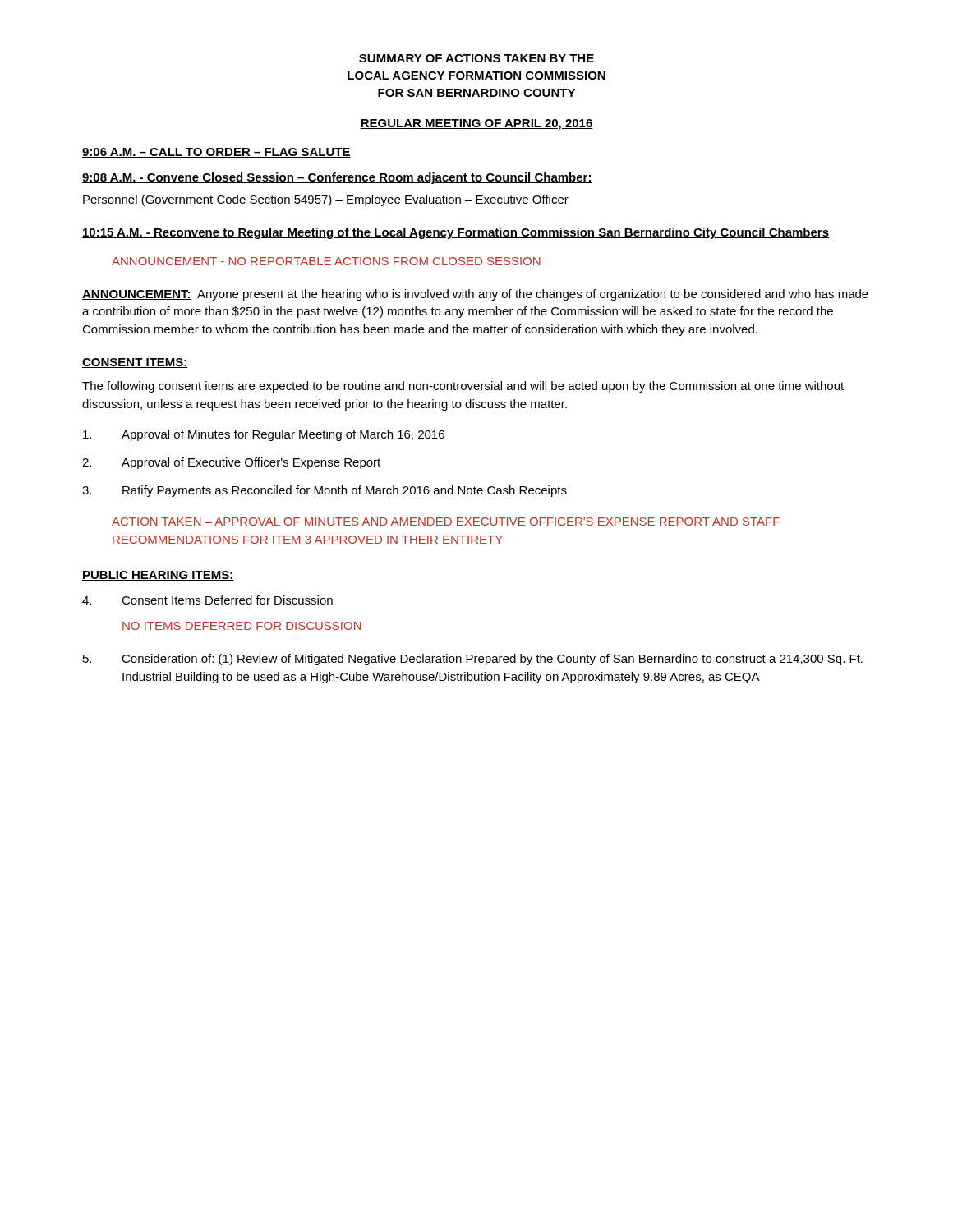Locate the element starting "PUBLIC HEARING ITEMS:"
The height and width of the screenshot is (1232, 953).
[x=158, y=574]
